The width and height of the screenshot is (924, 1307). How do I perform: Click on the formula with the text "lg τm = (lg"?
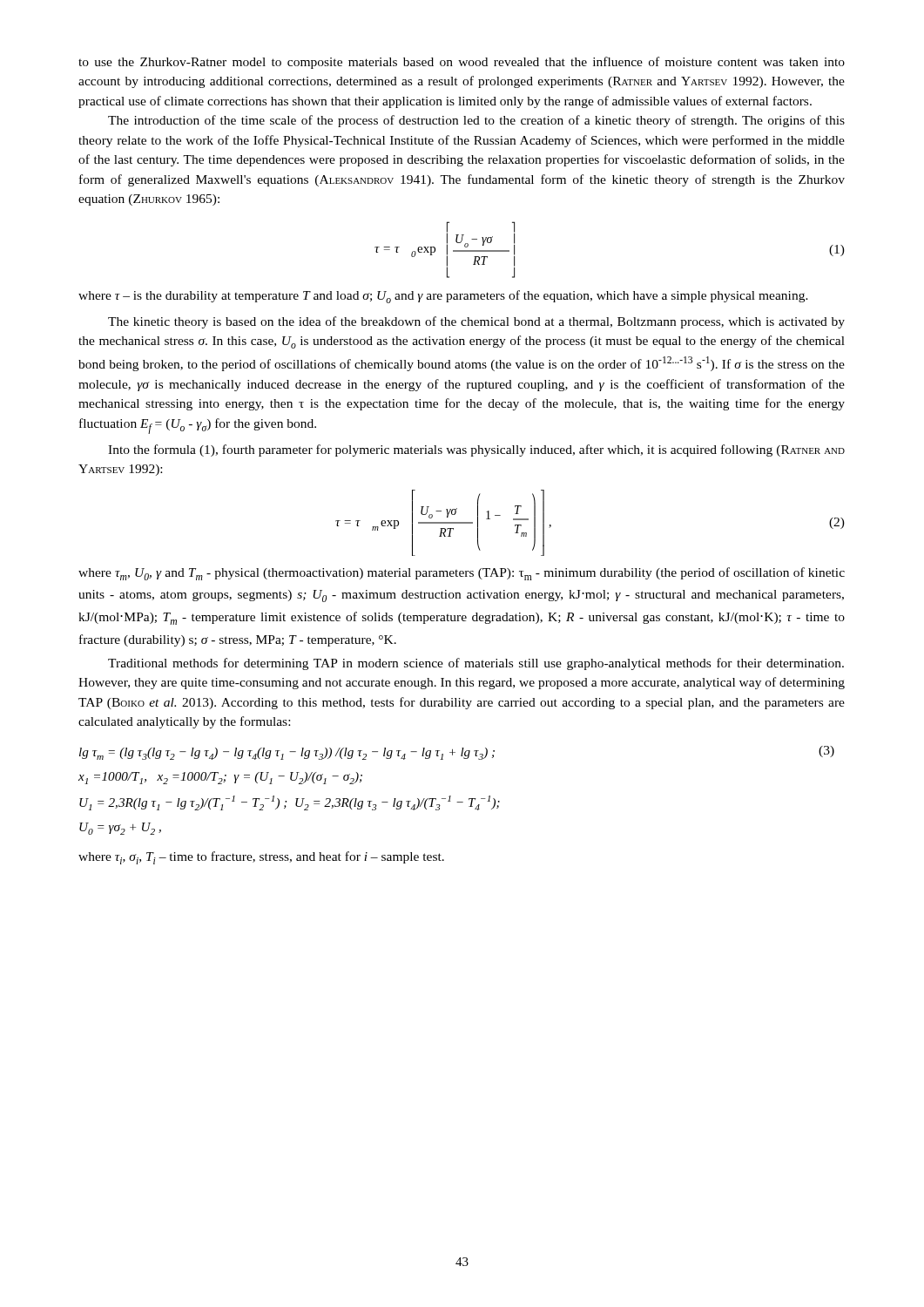(462, 790)
